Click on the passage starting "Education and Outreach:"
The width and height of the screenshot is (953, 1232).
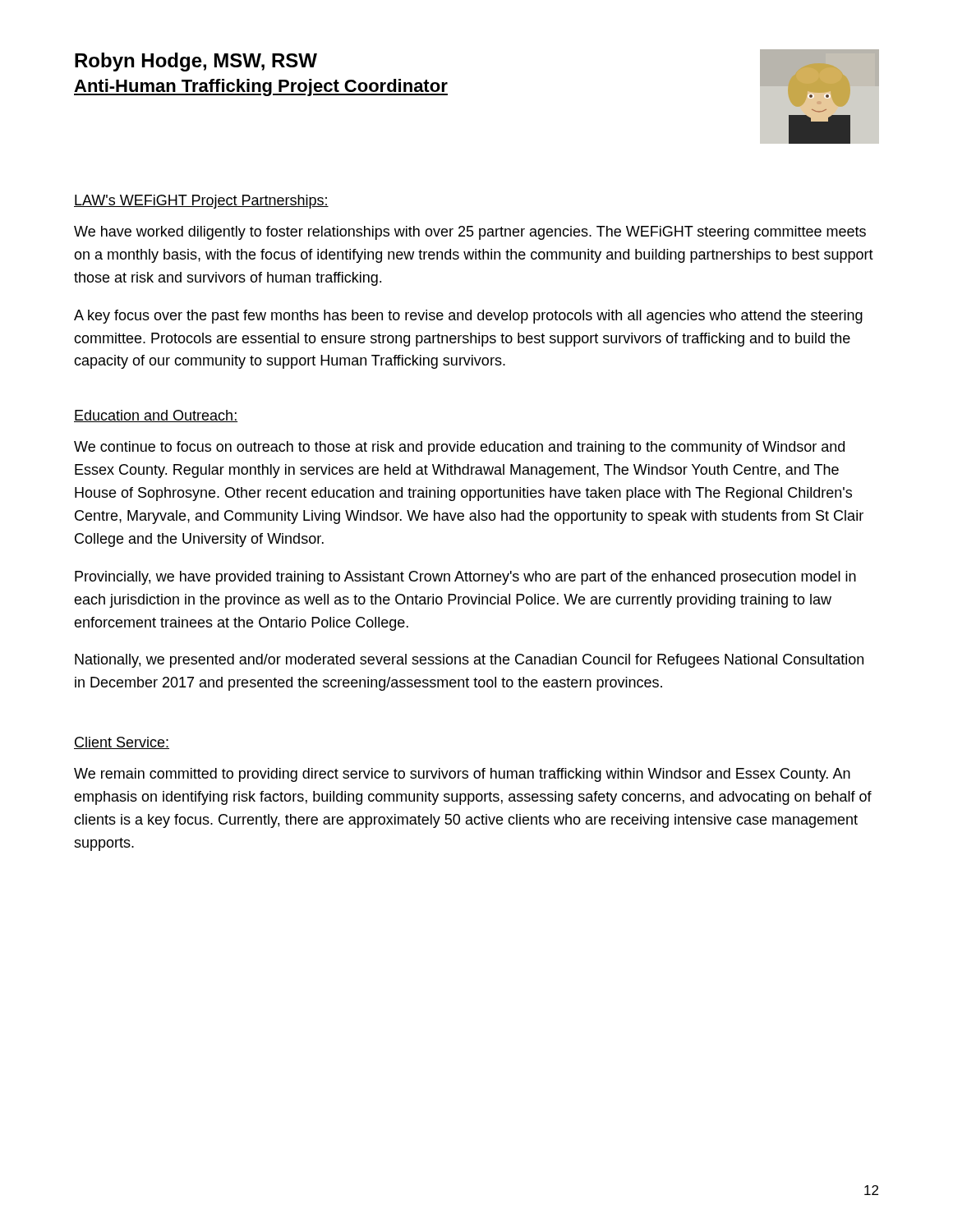pos(156,416)
